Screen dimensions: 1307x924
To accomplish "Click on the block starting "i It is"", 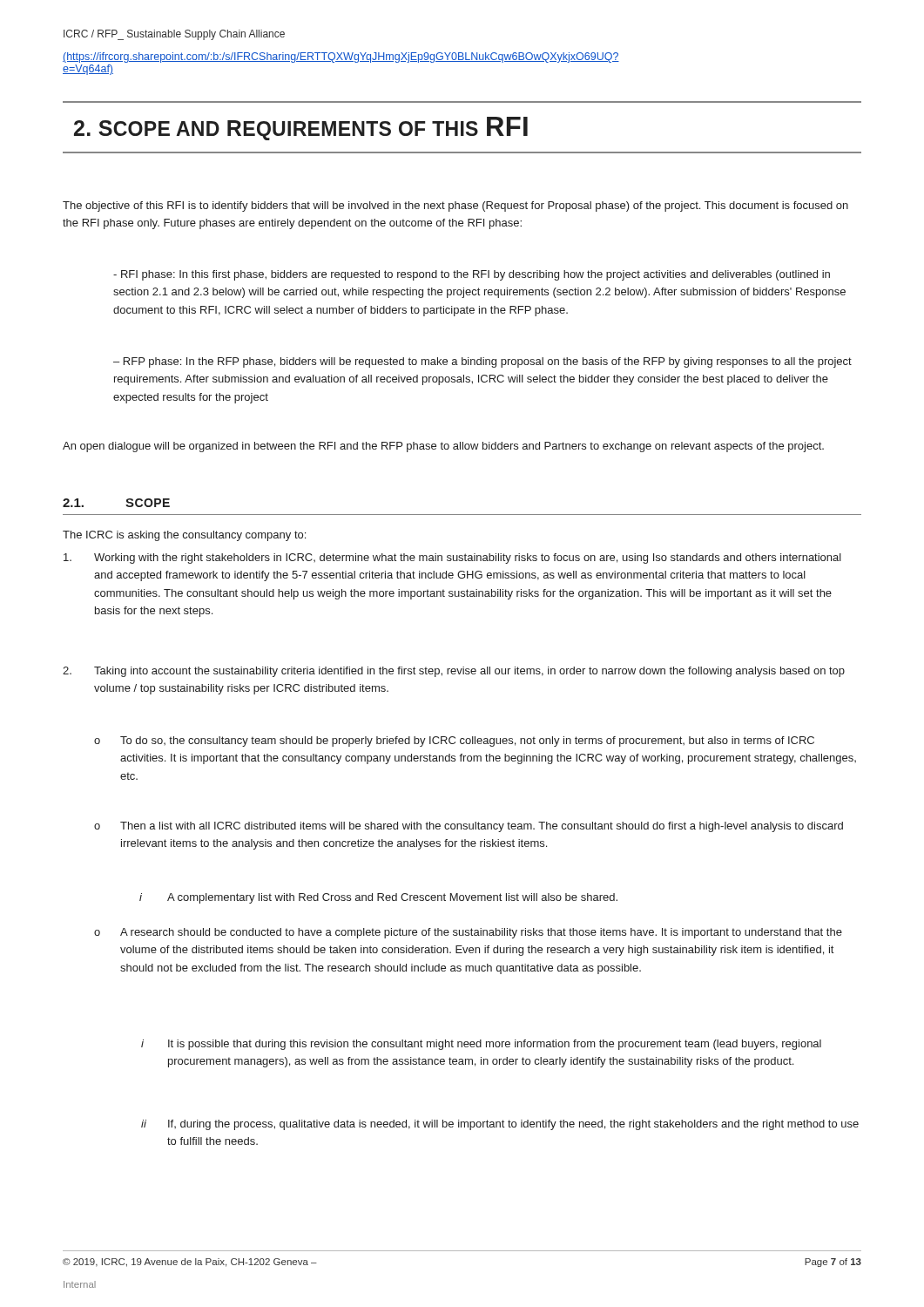I will click(501, 1053).
